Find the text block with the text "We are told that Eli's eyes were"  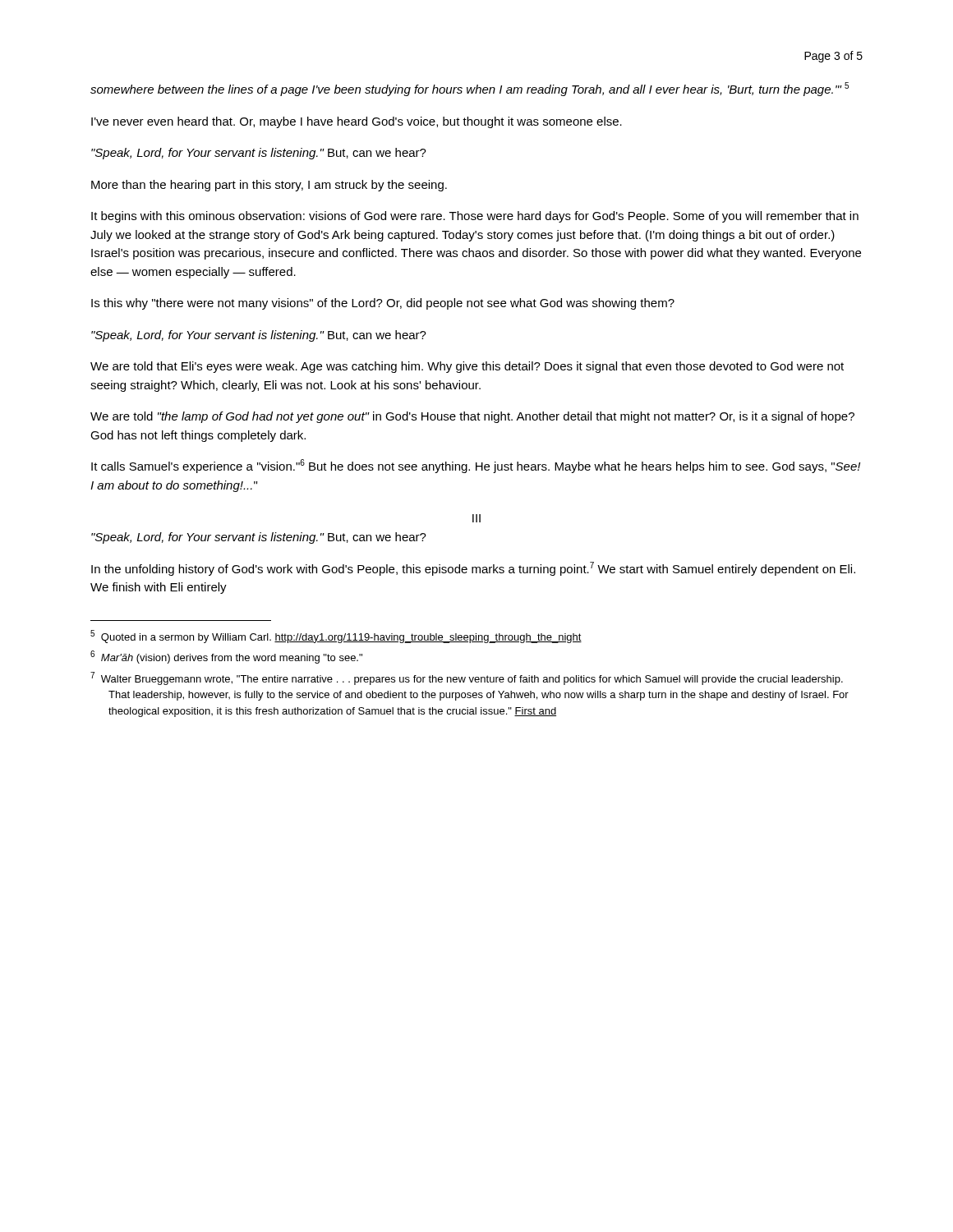tap(467, 375)
